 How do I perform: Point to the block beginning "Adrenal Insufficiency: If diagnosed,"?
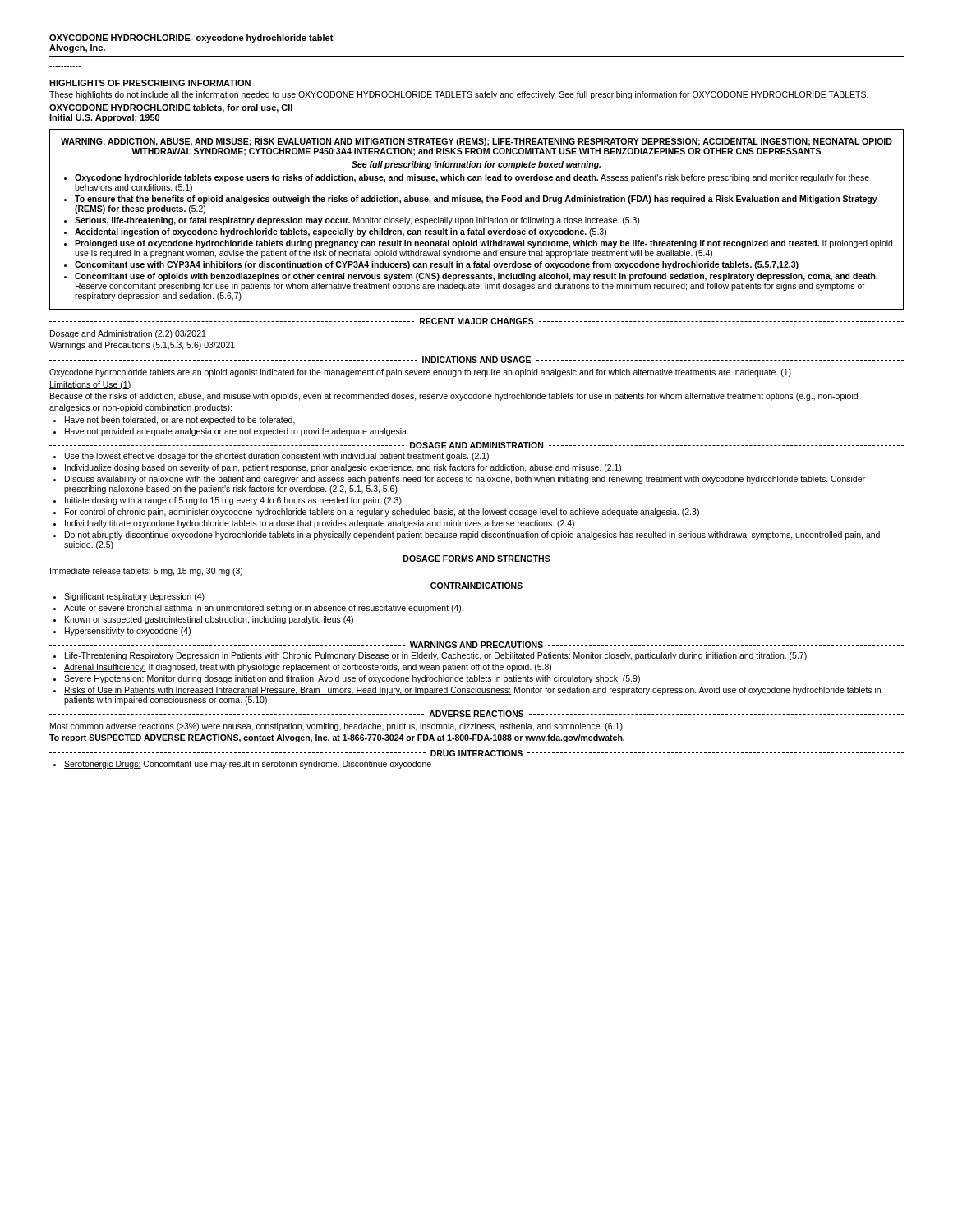[x=308, y=667]
